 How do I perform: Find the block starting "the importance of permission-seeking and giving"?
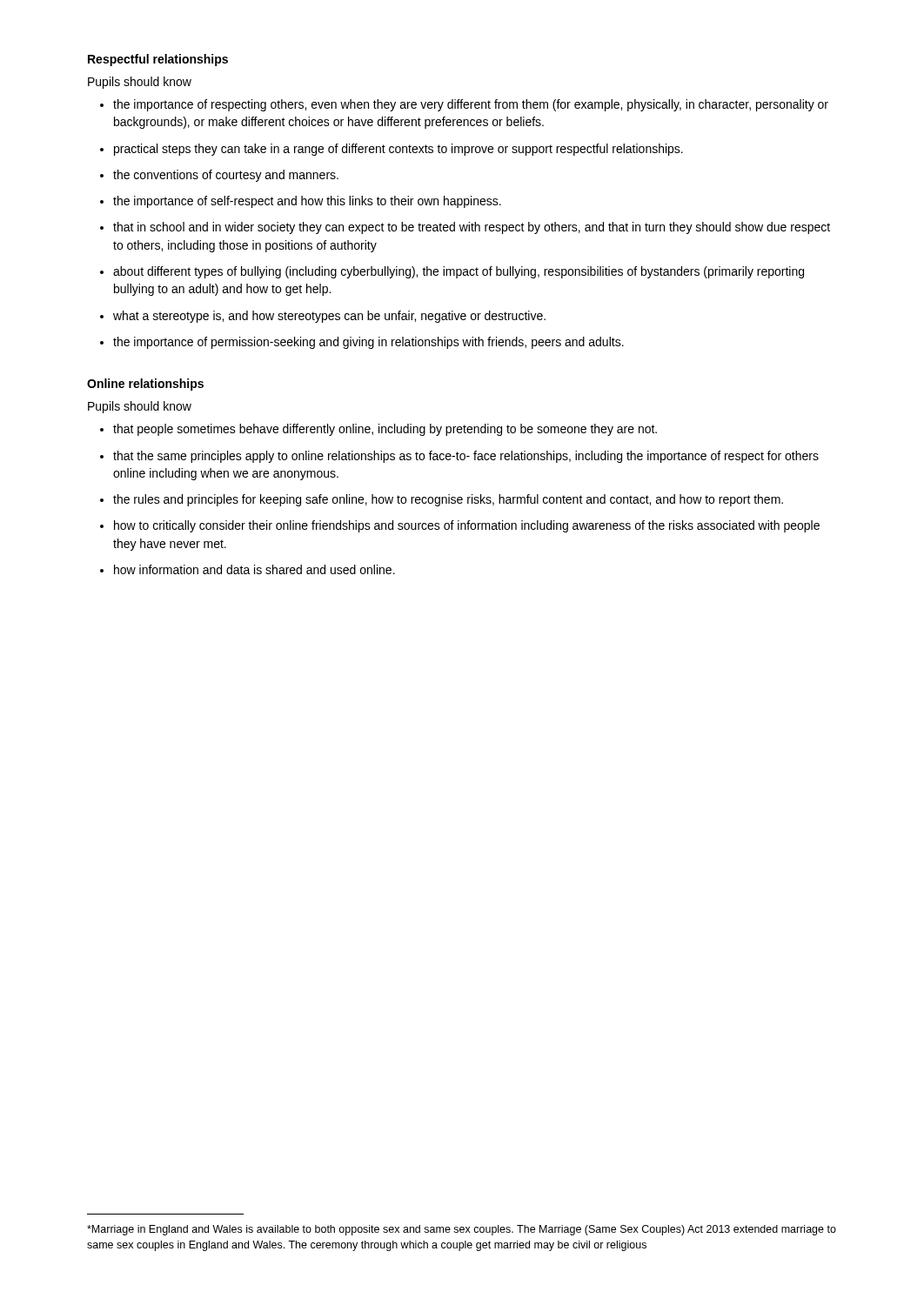point(369,342)
